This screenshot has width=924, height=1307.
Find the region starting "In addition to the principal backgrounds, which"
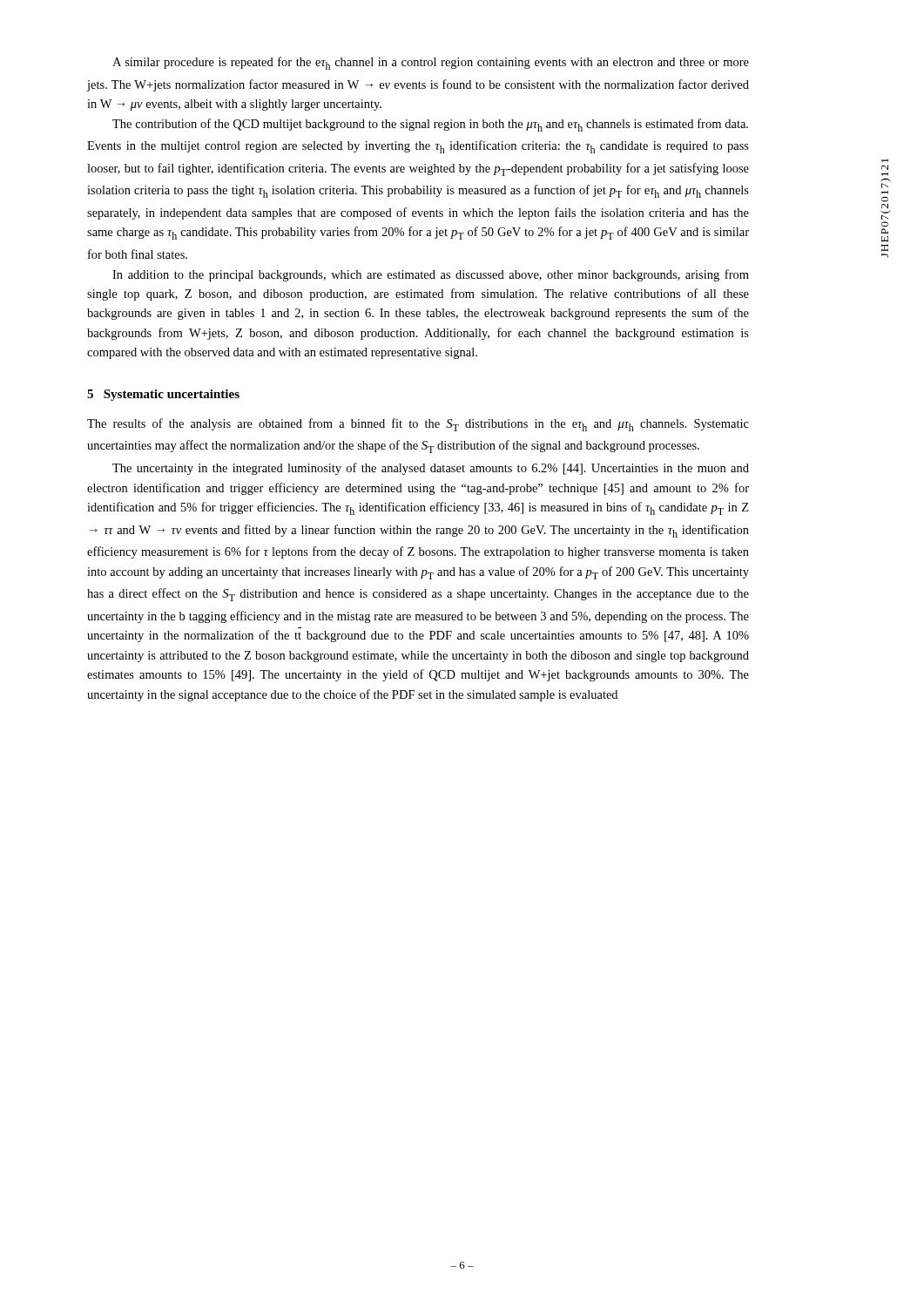pyautogui.click(x=418, y=313)
